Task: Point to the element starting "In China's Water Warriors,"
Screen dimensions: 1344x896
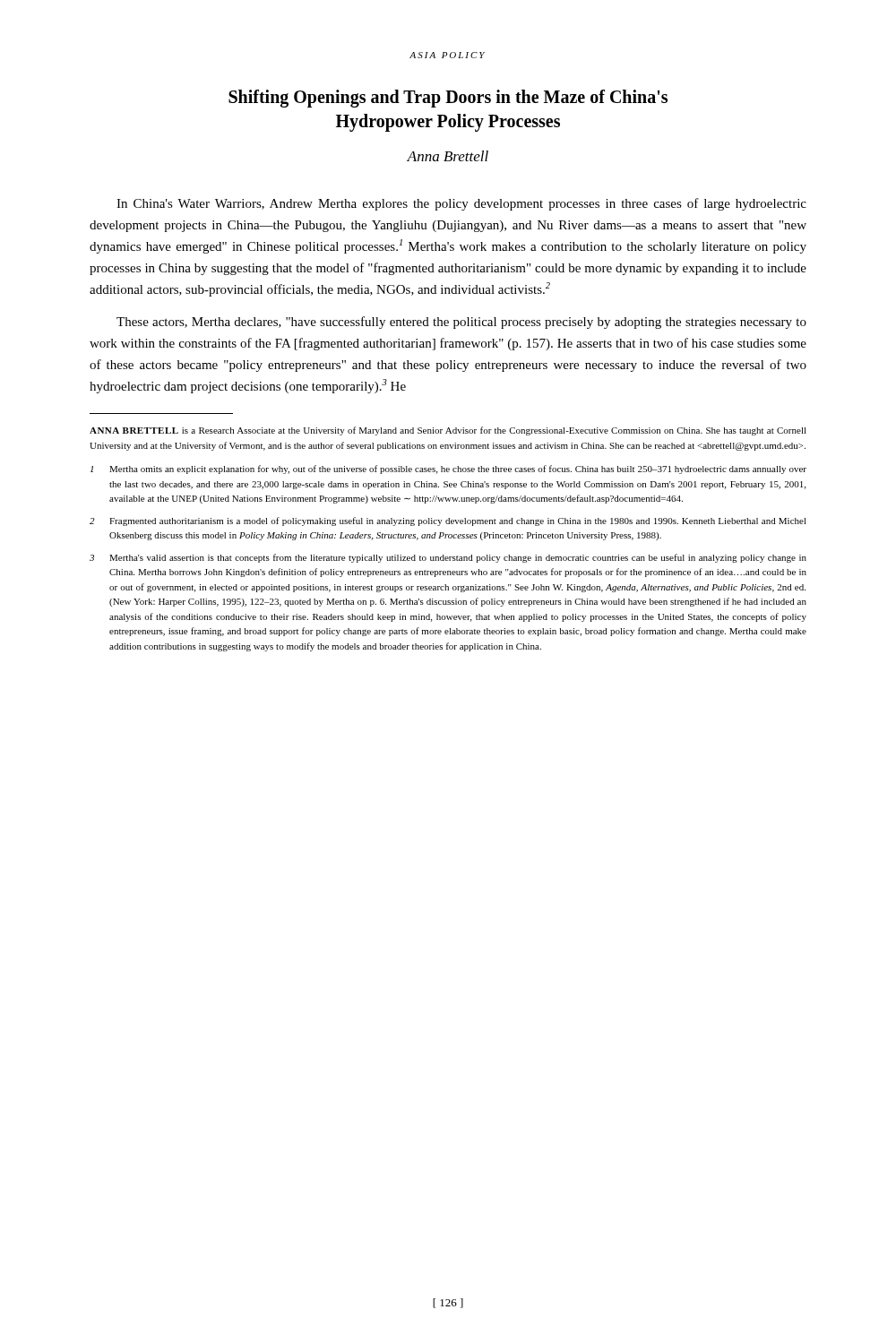Action: 448,246
